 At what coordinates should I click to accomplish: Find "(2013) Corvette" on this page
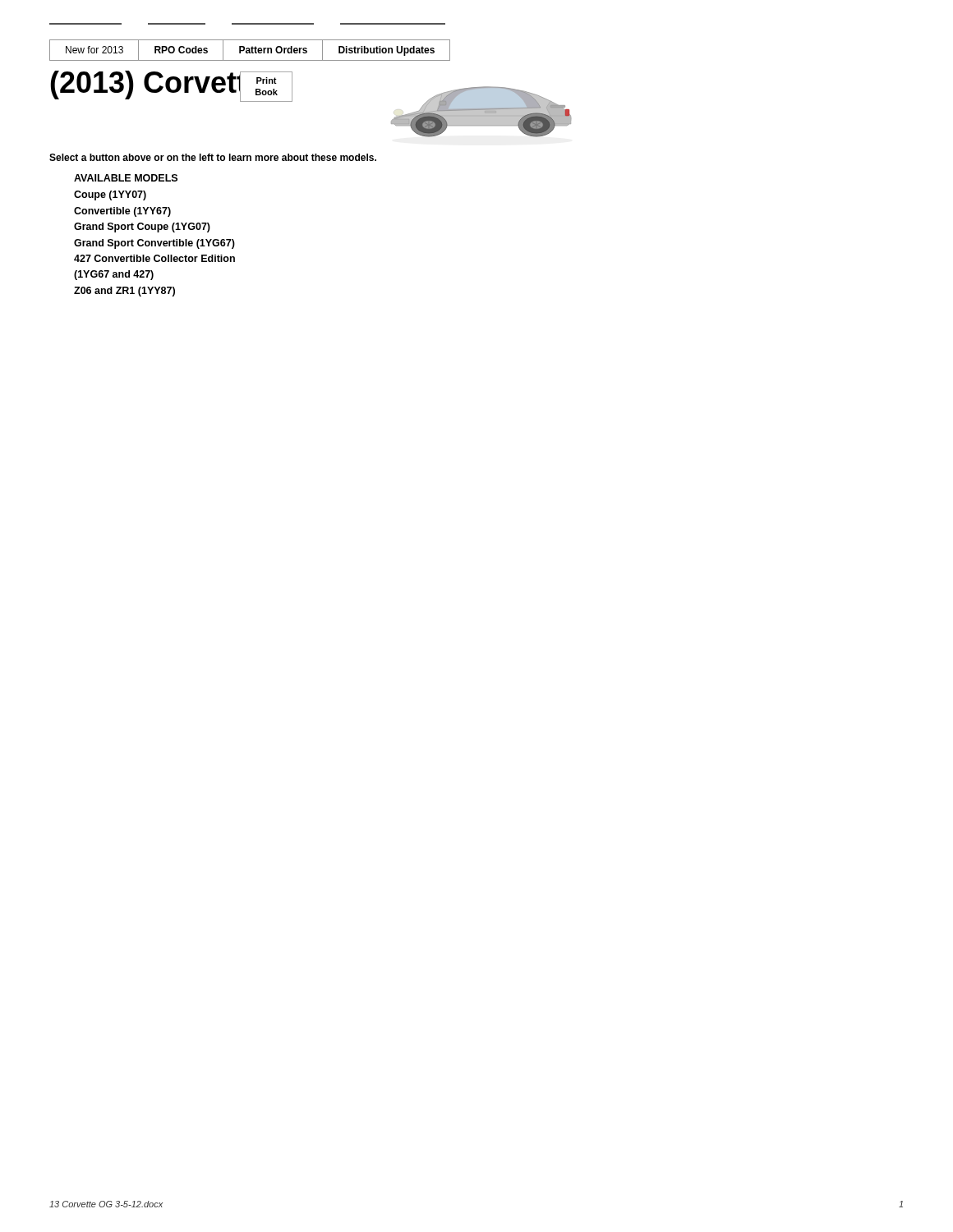tap(156, 83)
